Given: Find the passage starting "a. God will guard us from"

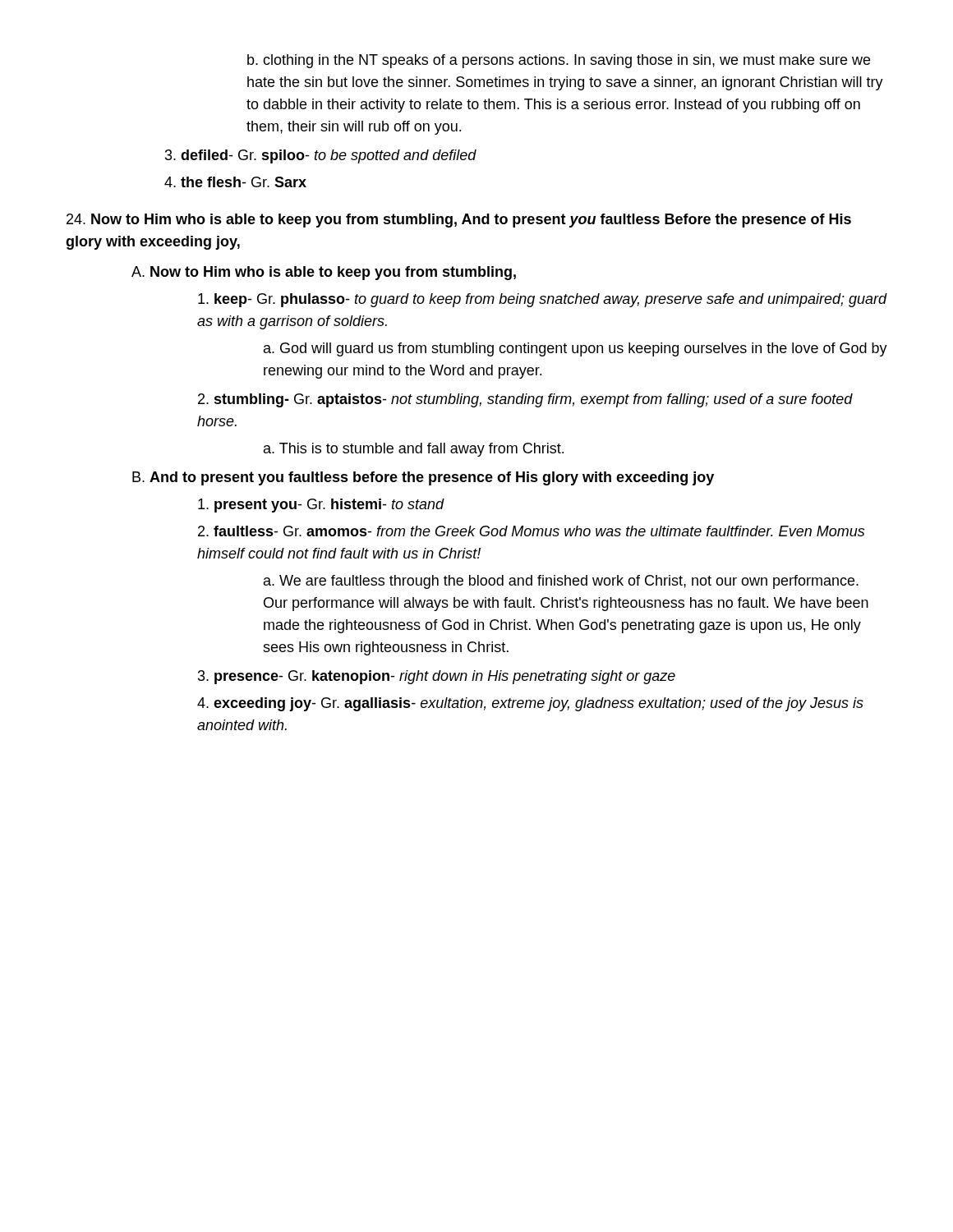Looking at the screenshot, I should pyautogui.click(x=575, y=360).
